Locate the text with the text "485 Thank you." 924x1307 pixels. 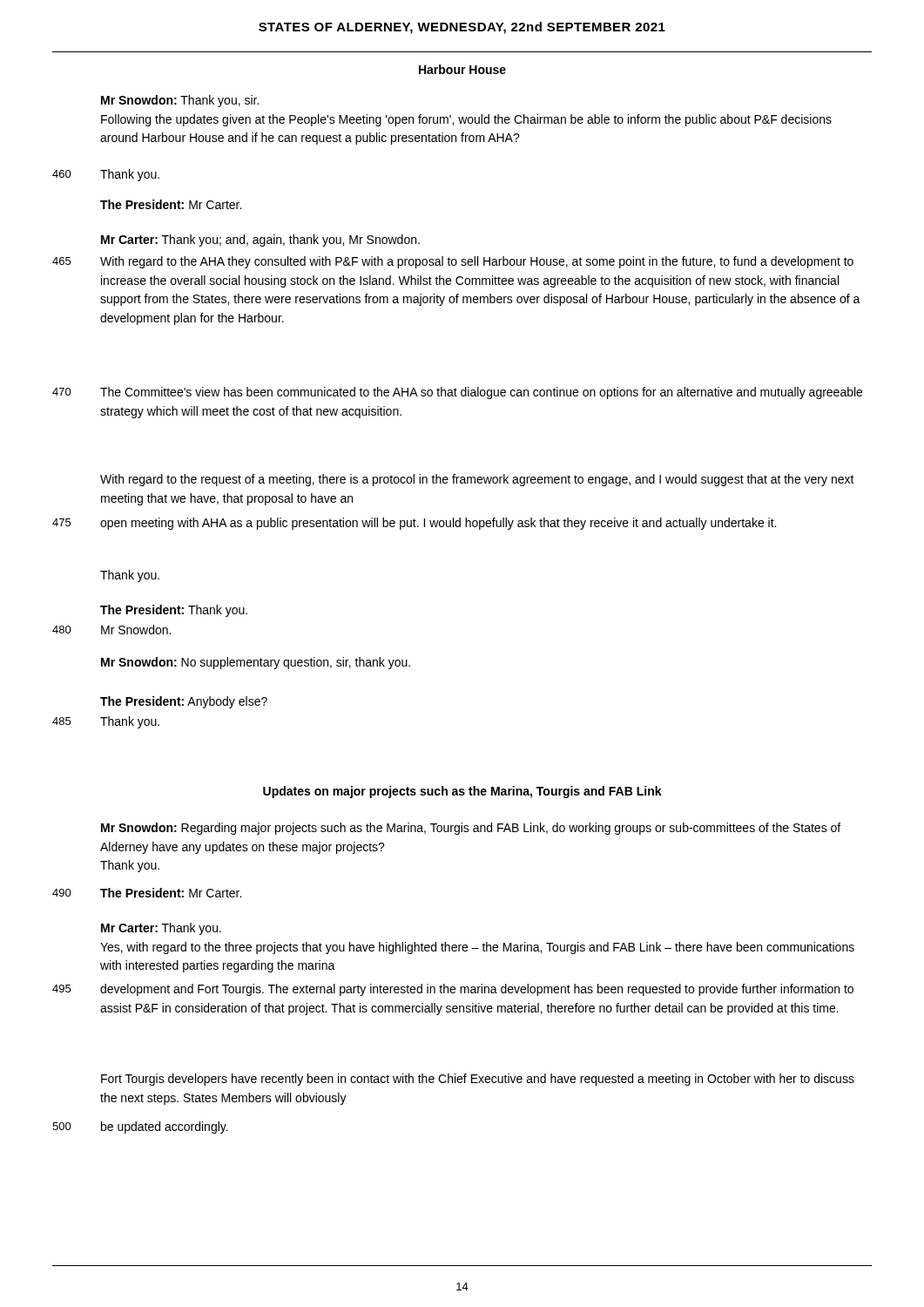[106, 722]
